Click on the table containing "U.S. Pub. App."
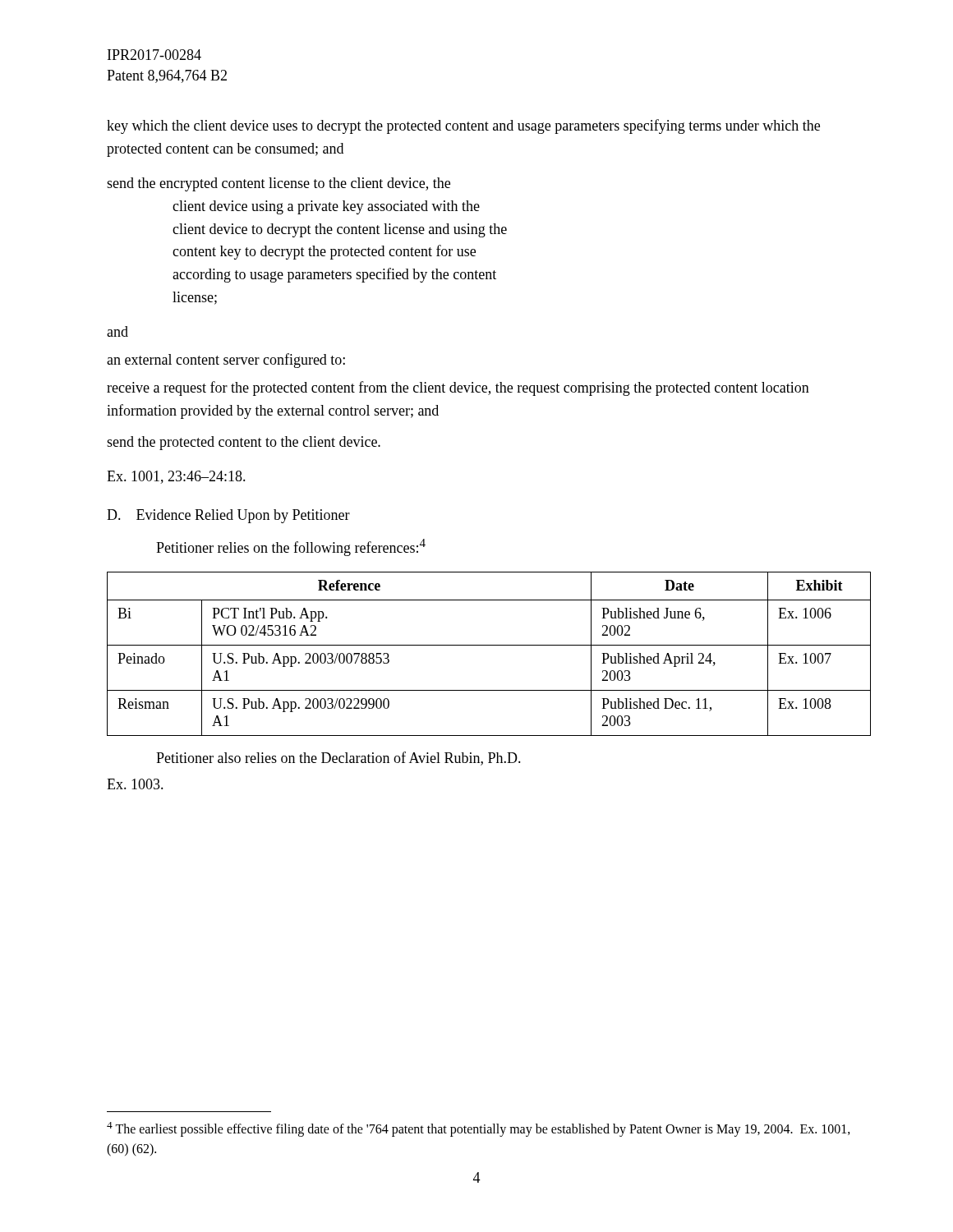The height and width of the screenshot is (1232, 953). pyautogui.click(x=489, y=654)
